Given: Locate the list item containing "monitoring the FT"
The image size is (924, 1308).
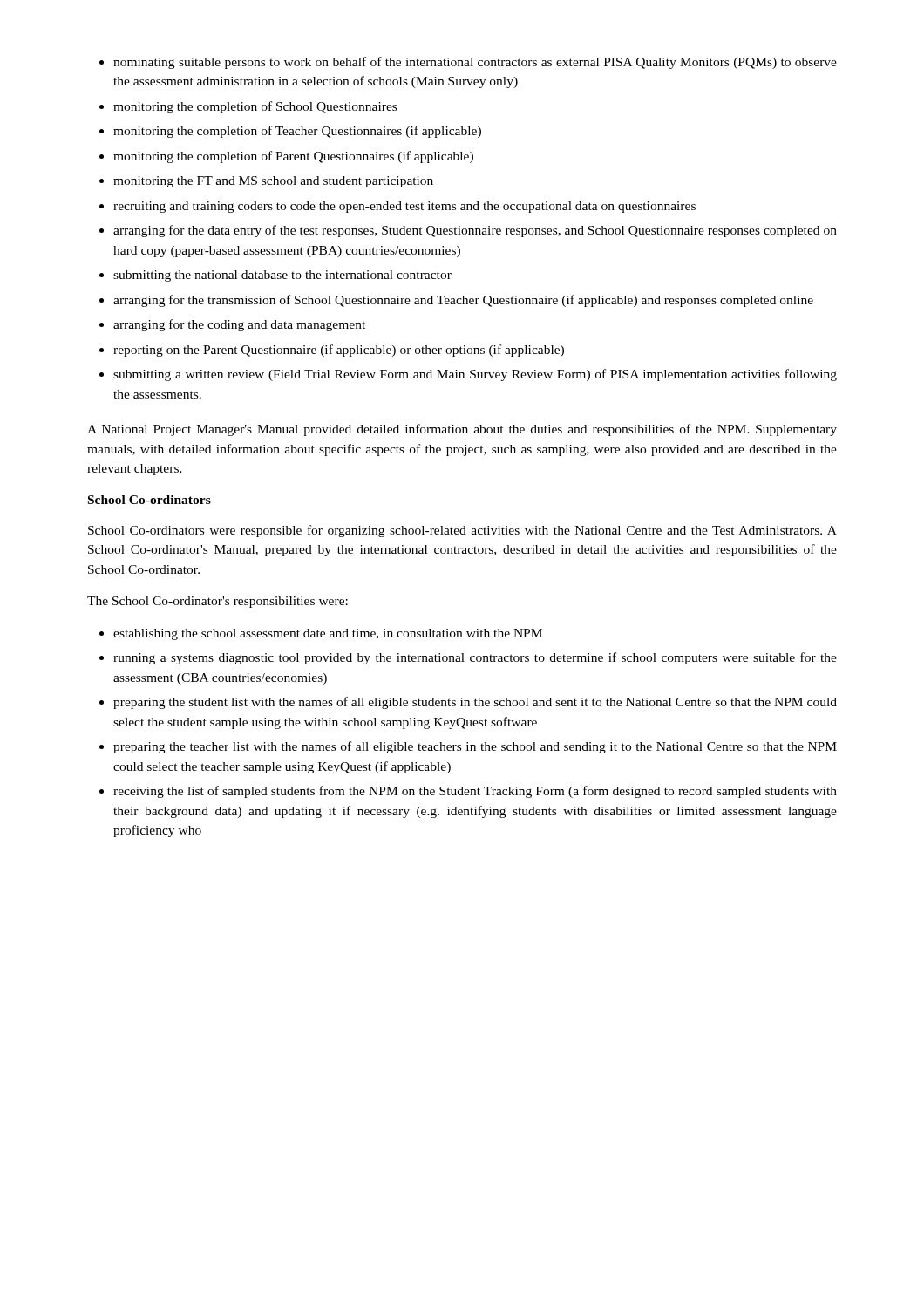Looking at the screenshot, I should (273, 182).
